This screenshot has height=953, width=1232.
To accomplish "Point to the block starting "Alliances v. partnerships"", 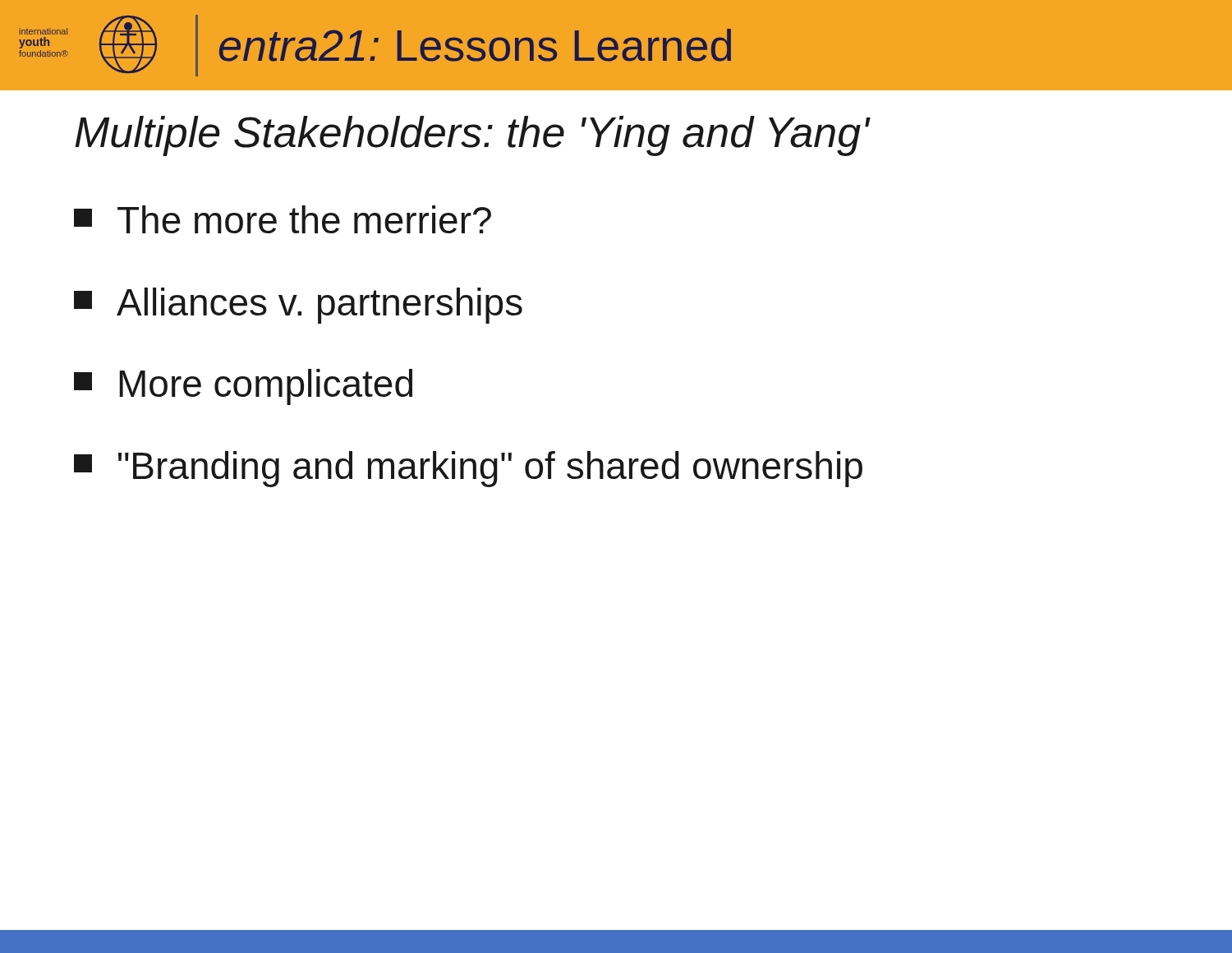I will click(x=299, y=303).
